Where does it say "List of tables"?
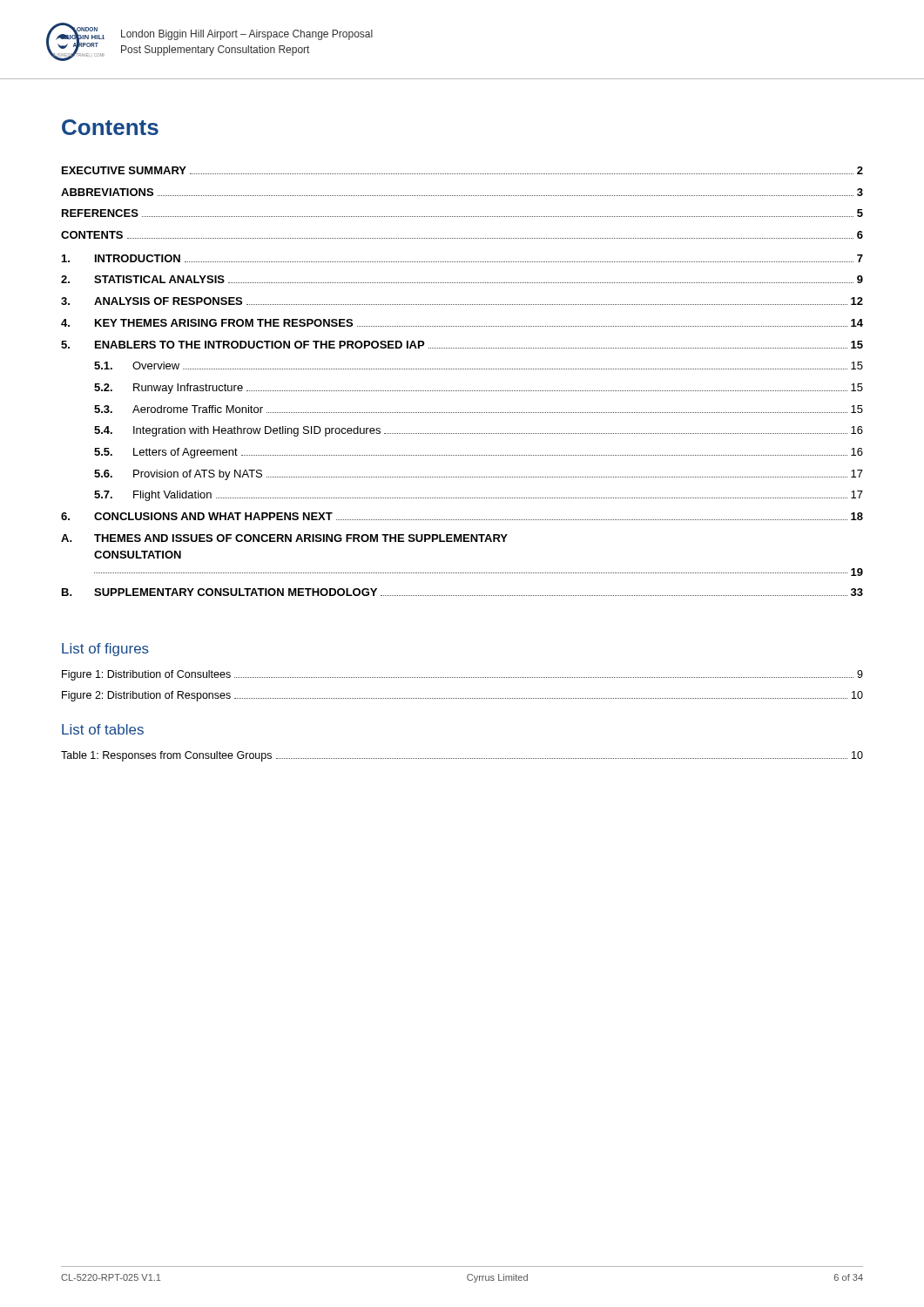 103,730
